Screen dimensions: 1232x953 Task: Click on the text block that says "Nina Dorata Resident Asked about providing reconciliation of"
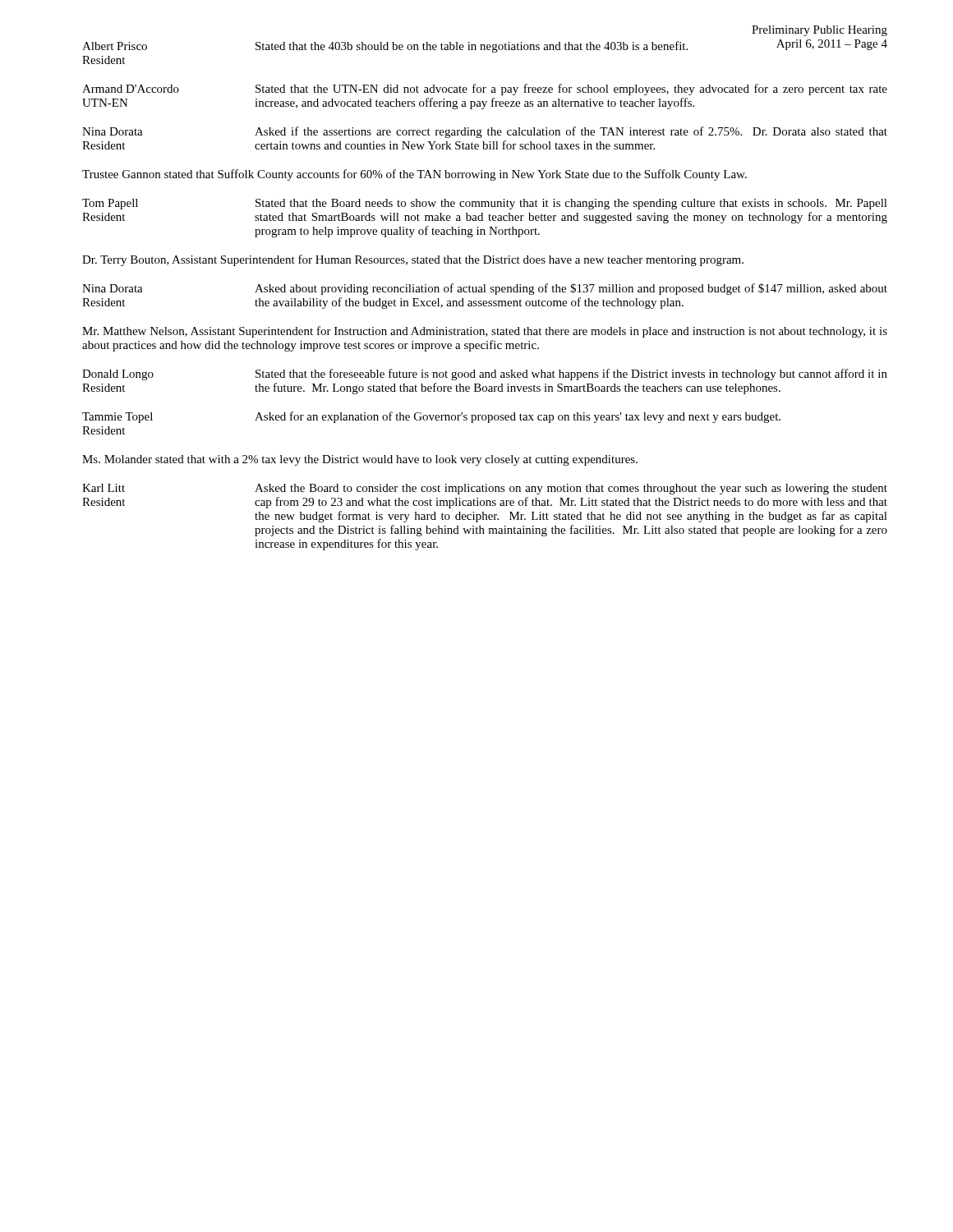[x=485, y=296]
